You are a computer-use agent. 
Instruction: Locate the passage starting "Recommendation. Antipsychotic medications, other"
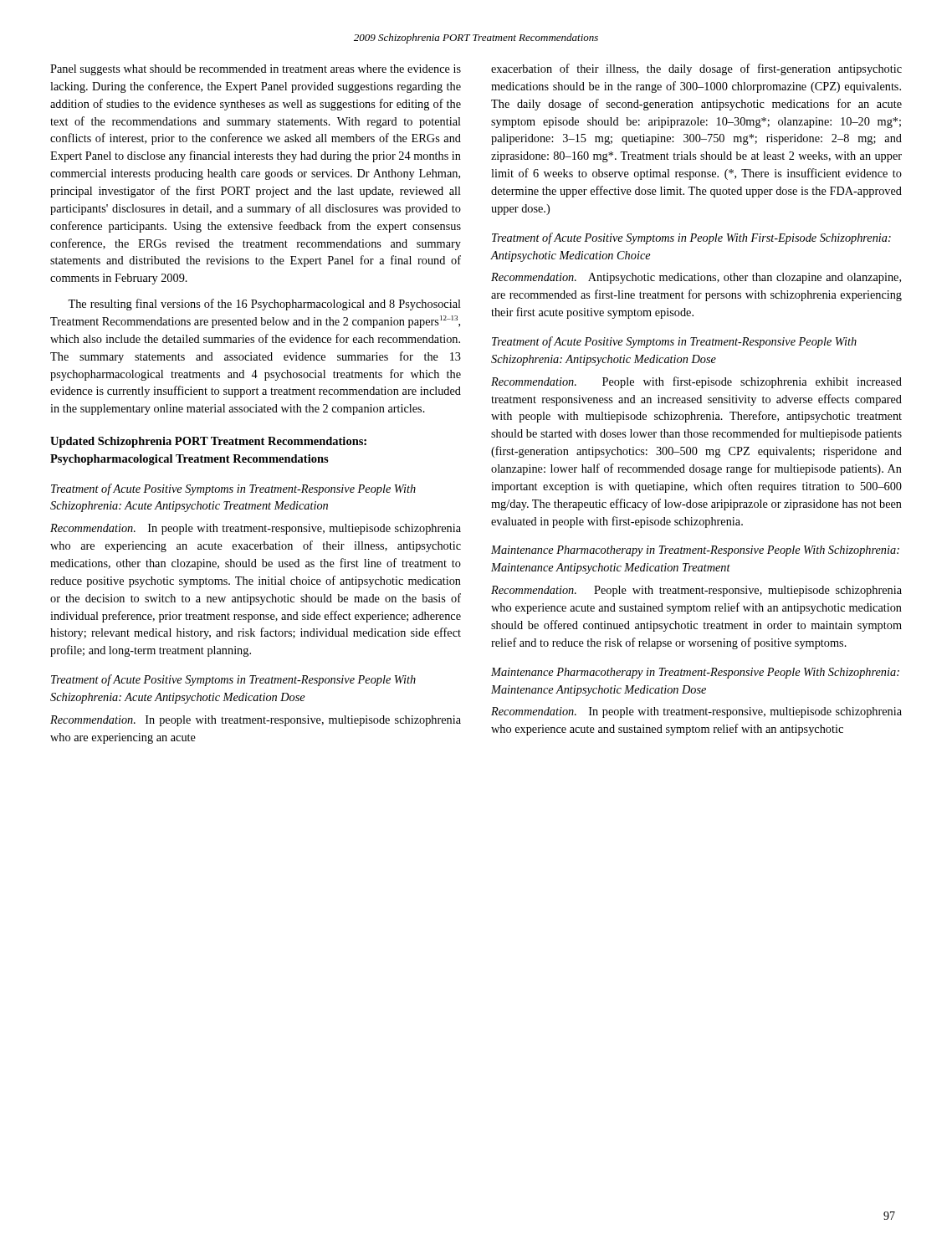(696, 295)
